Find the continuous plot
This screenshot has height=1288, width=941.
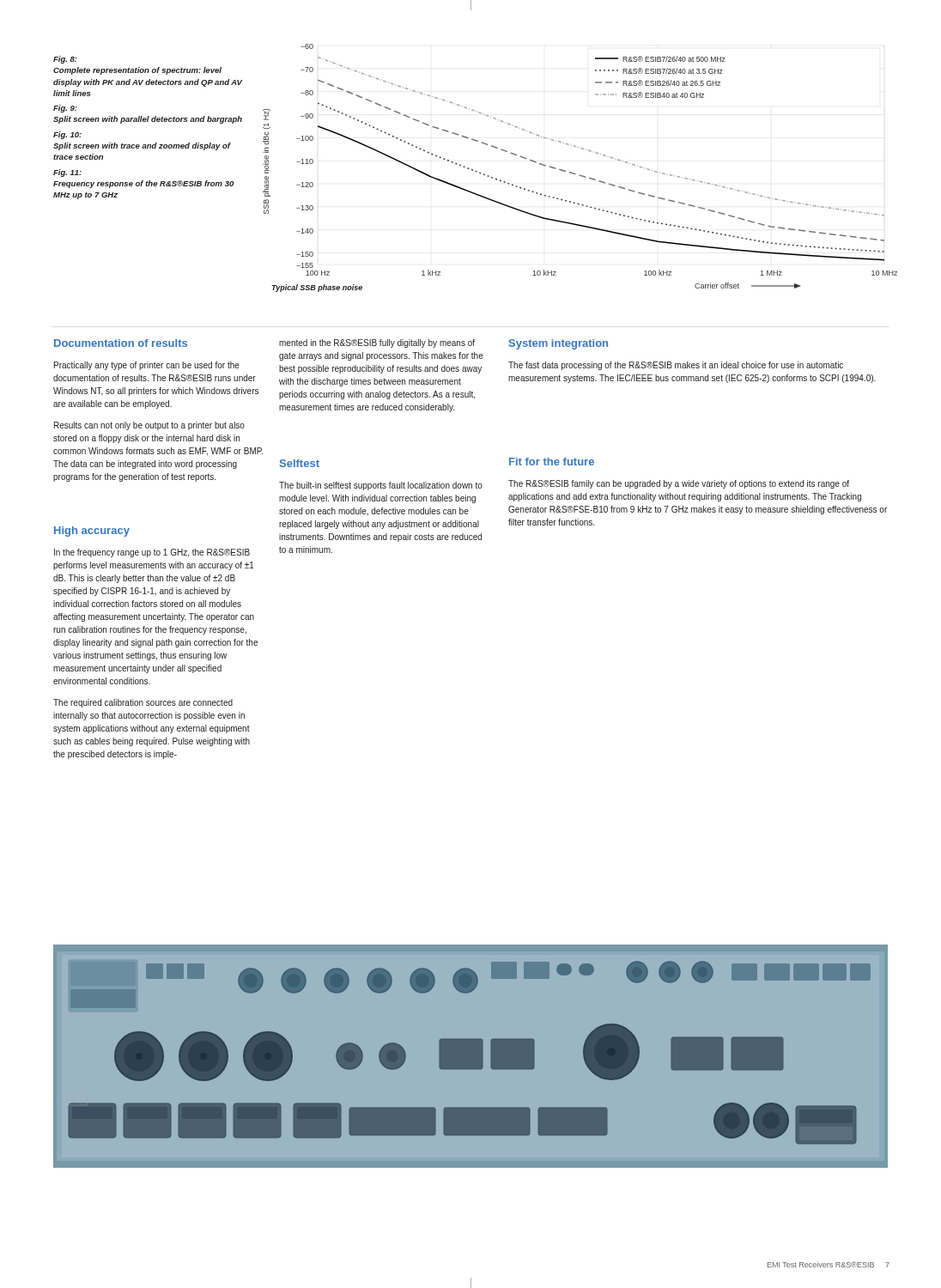coord(582,172)
